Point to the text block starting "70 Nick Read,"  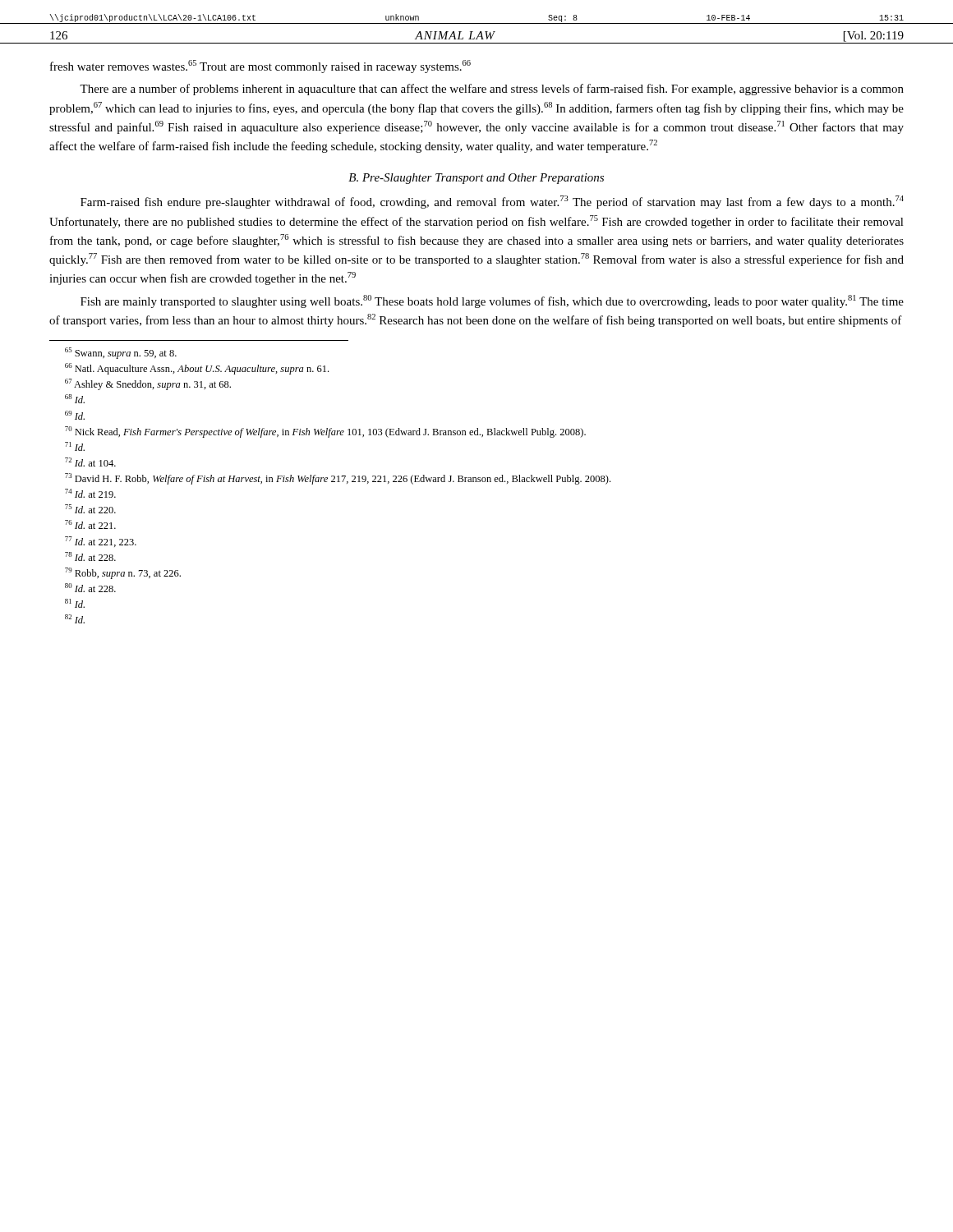[x=318, y=431]
